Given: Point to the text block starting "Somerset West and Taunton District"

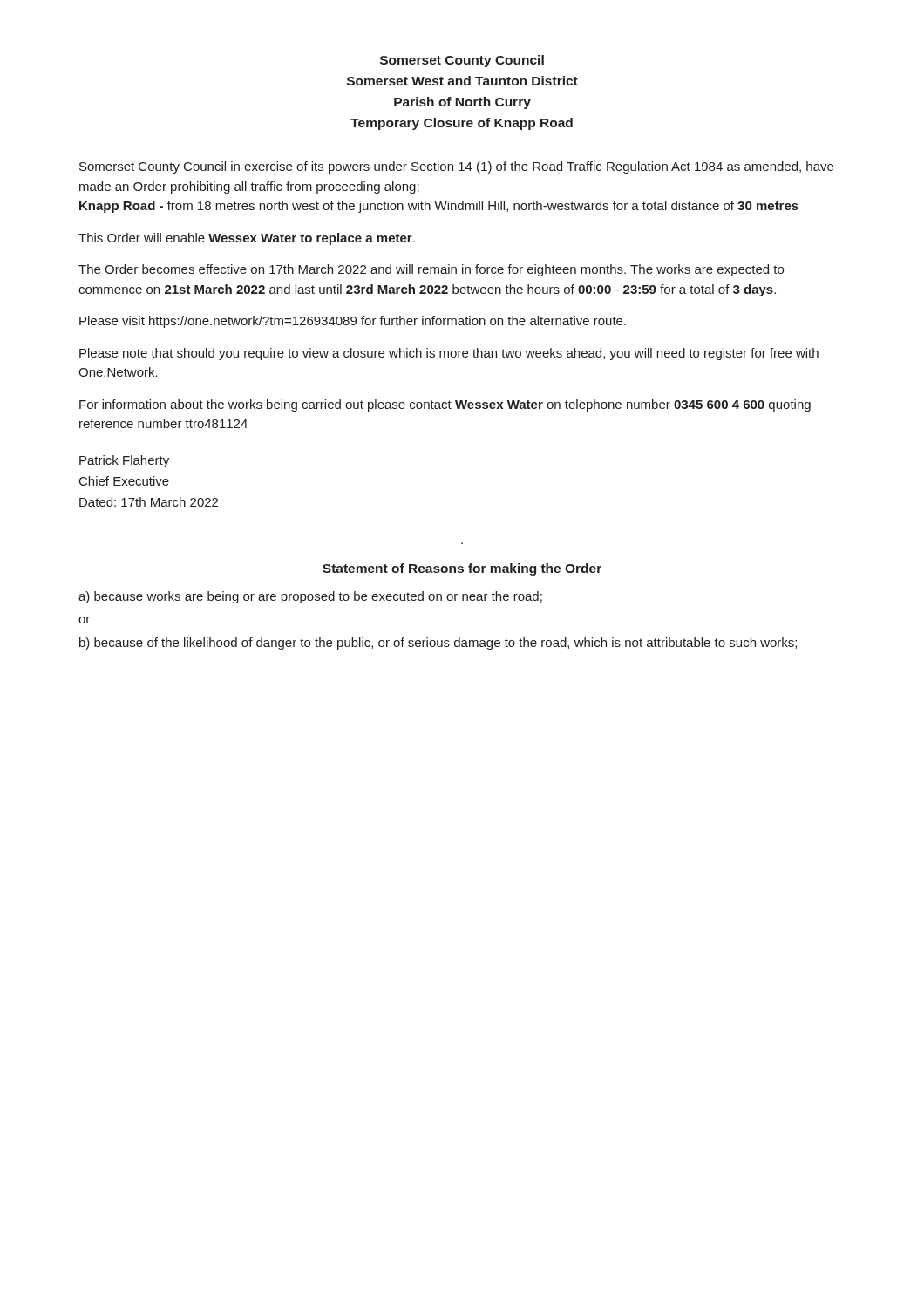Looking at the screenshot, I should tap(462, 81).
